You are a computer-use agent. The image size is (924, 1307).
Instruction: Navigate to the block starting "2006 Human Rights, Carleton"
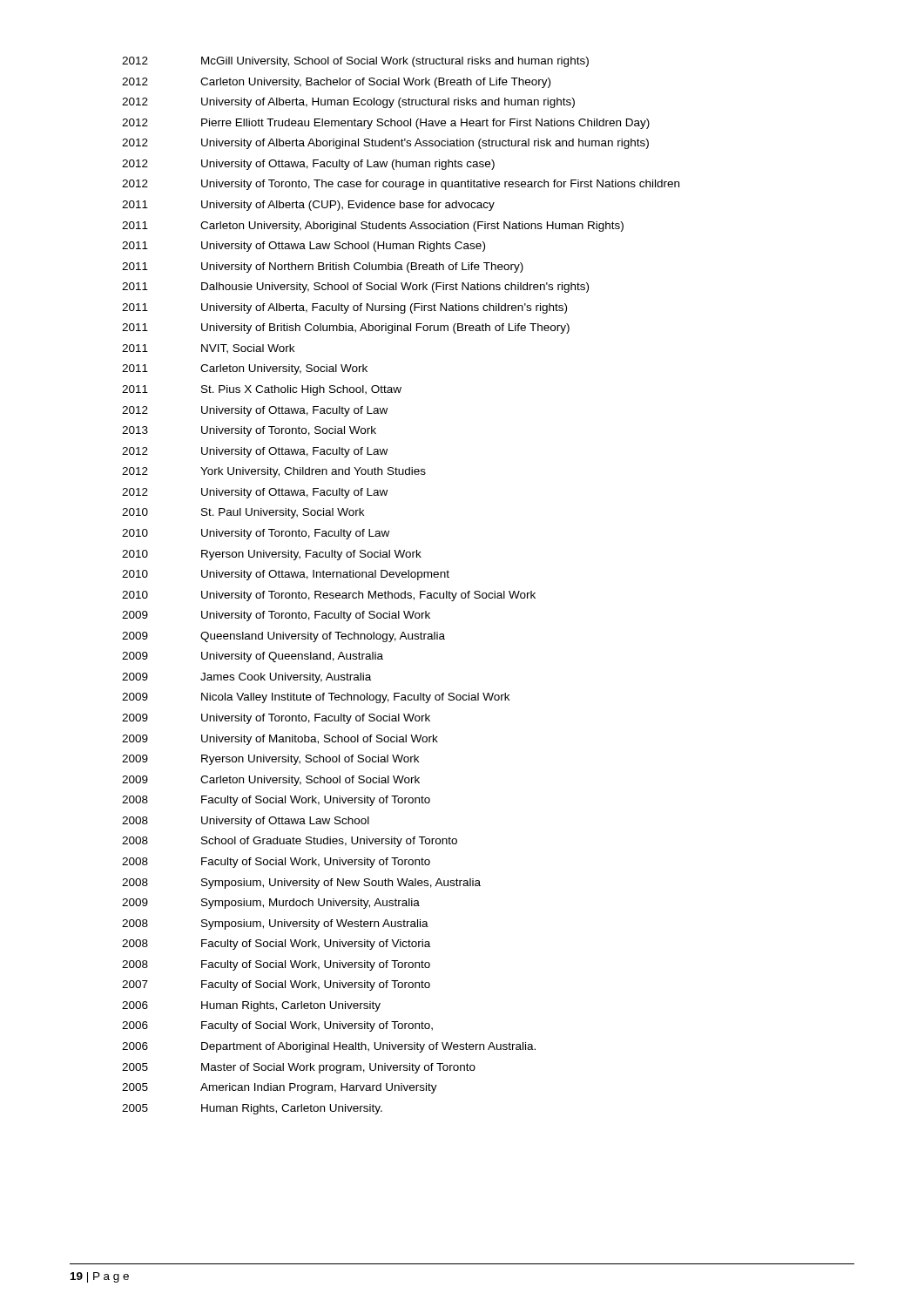pyautogui.click(x=251, y=1006)
